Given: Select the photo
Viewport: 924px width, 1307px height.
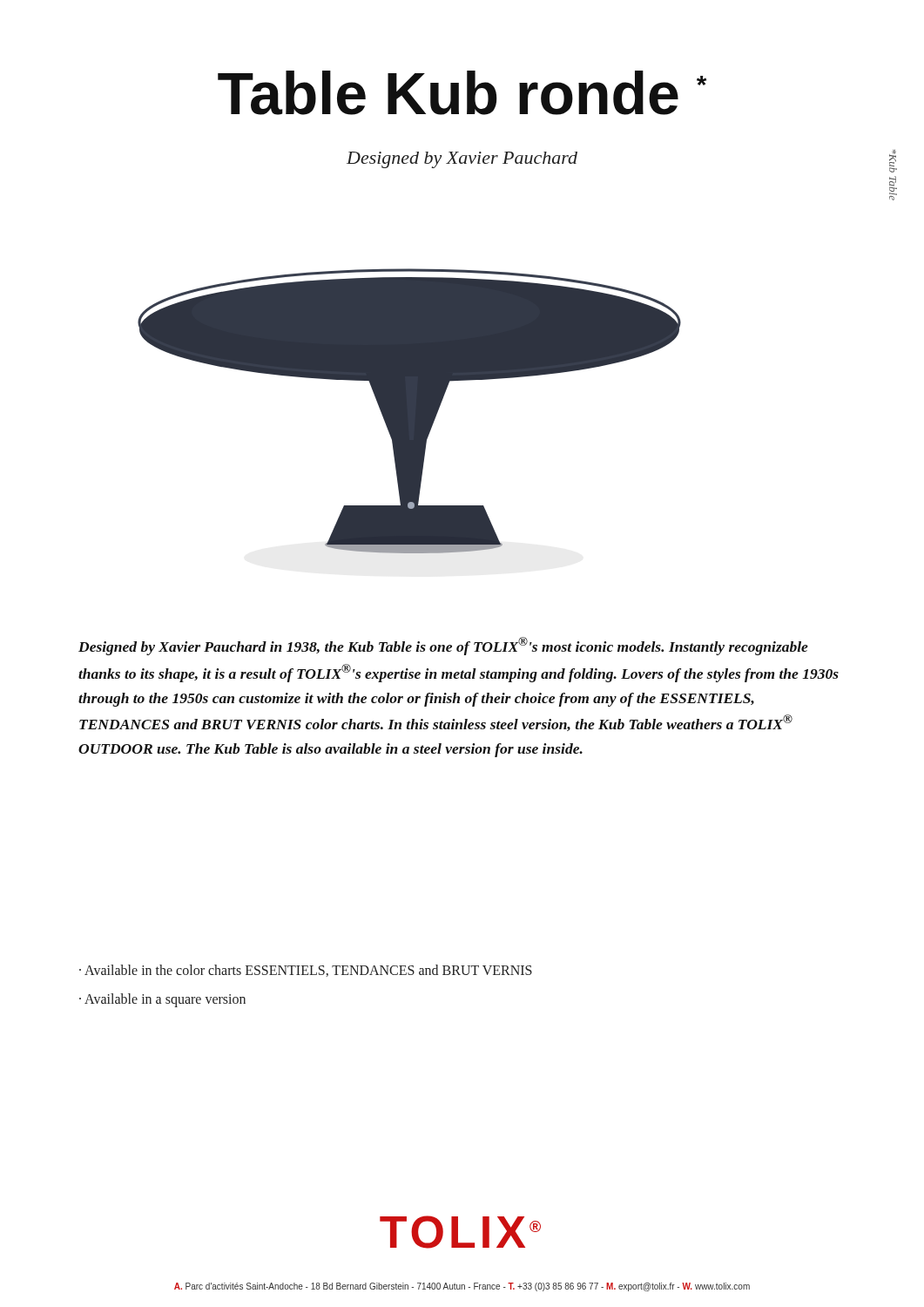Looking at the screenshot, I should tap(414, 388).
